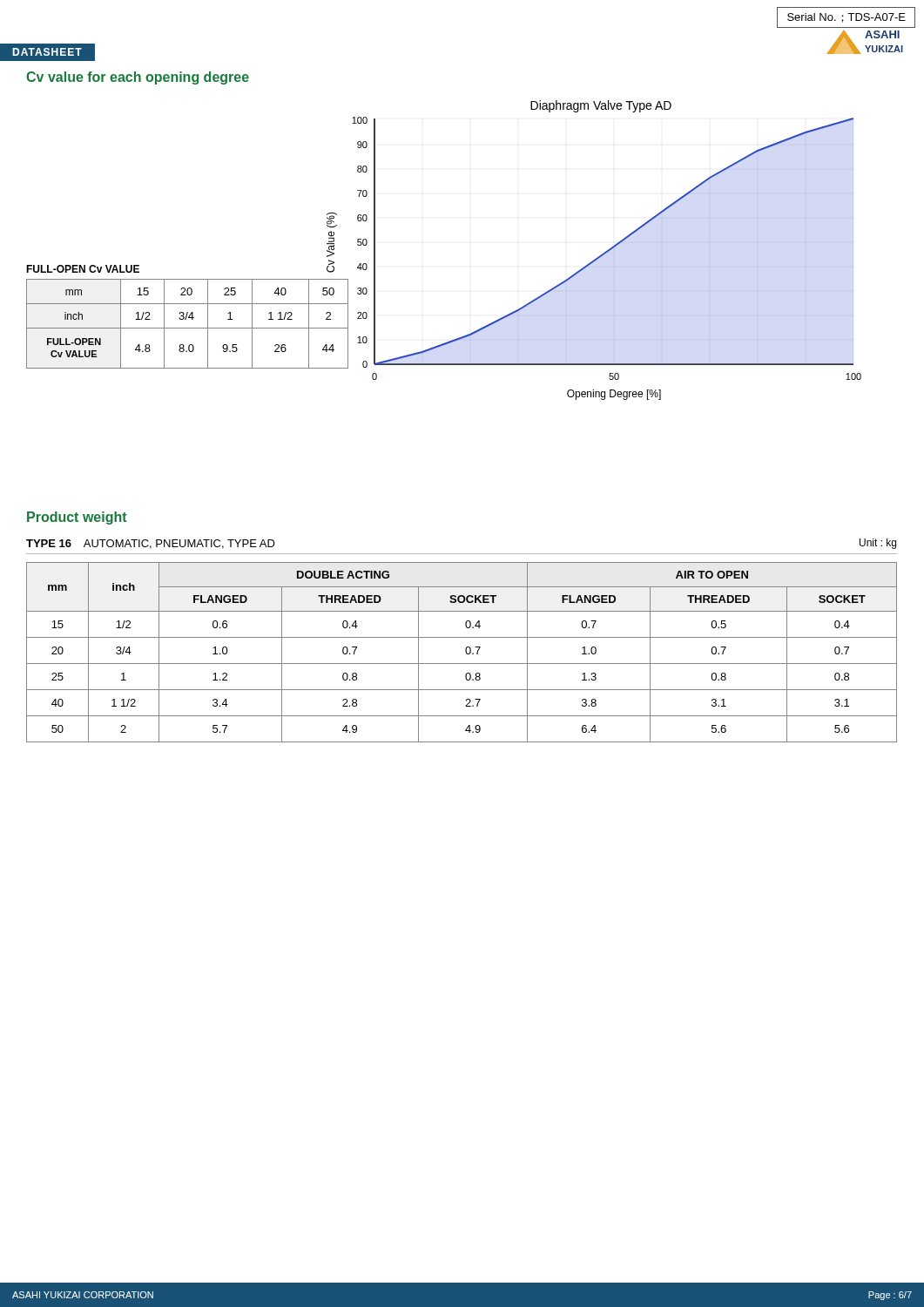Find the text block that reads "TYPE 16 AUTOMATIC, PNEUMATIC, TYPE"
The image size is (924, 1307).
(x=462, y=543)
